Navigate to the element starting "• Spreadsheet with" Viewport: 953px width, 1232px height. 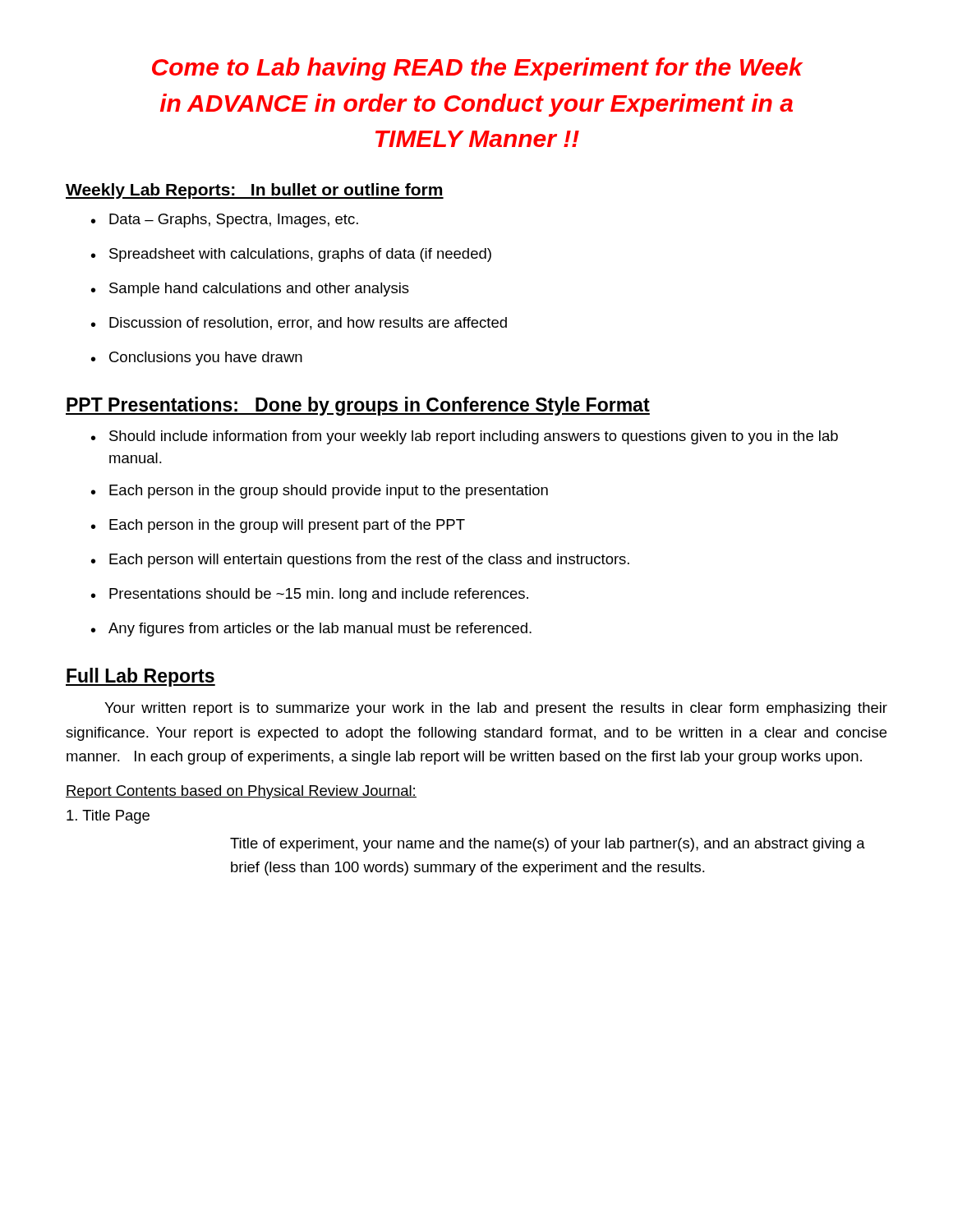489,255
